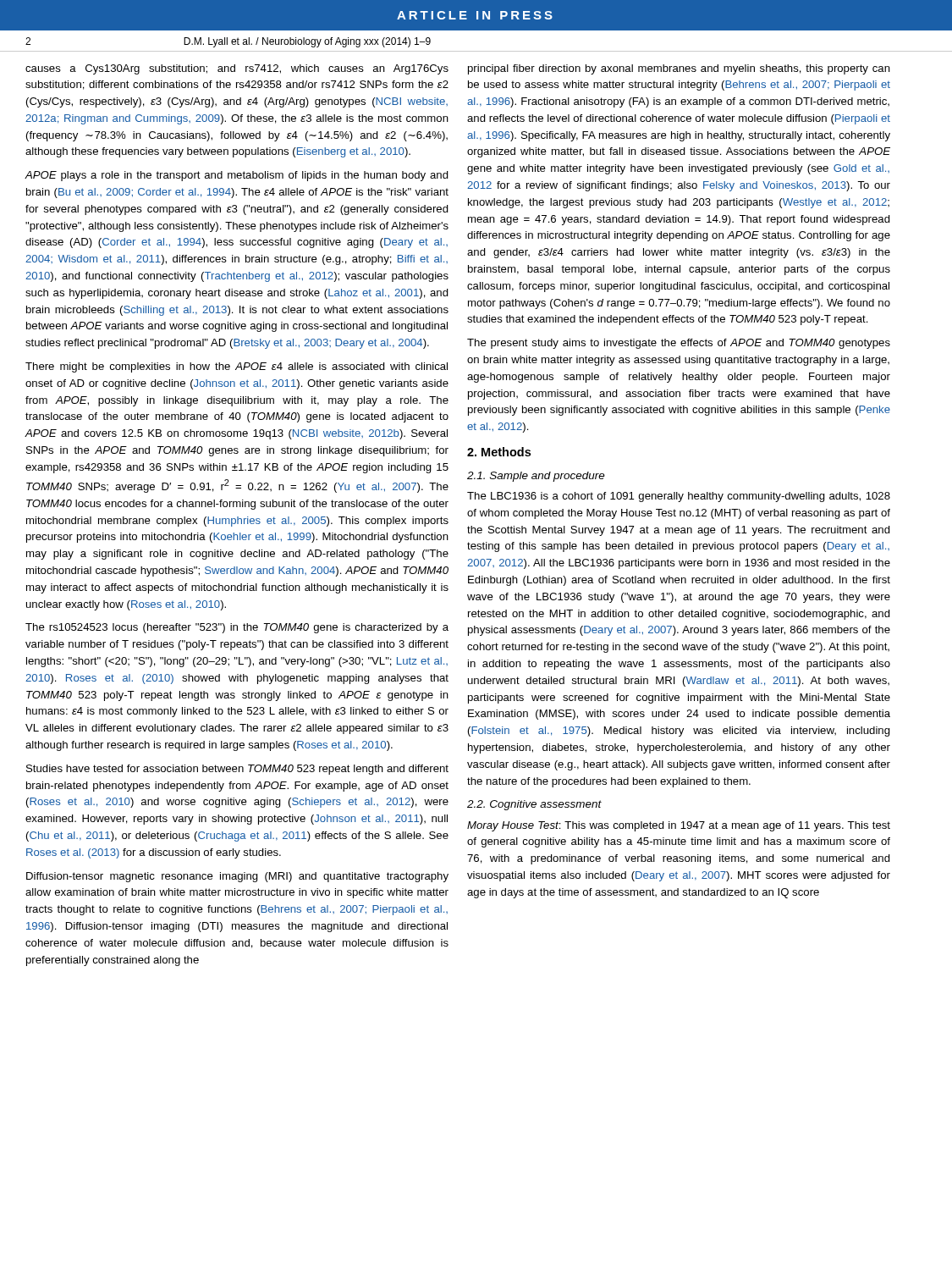Click on the text block that reads "principal fiber direction by"

click(679, 194)
